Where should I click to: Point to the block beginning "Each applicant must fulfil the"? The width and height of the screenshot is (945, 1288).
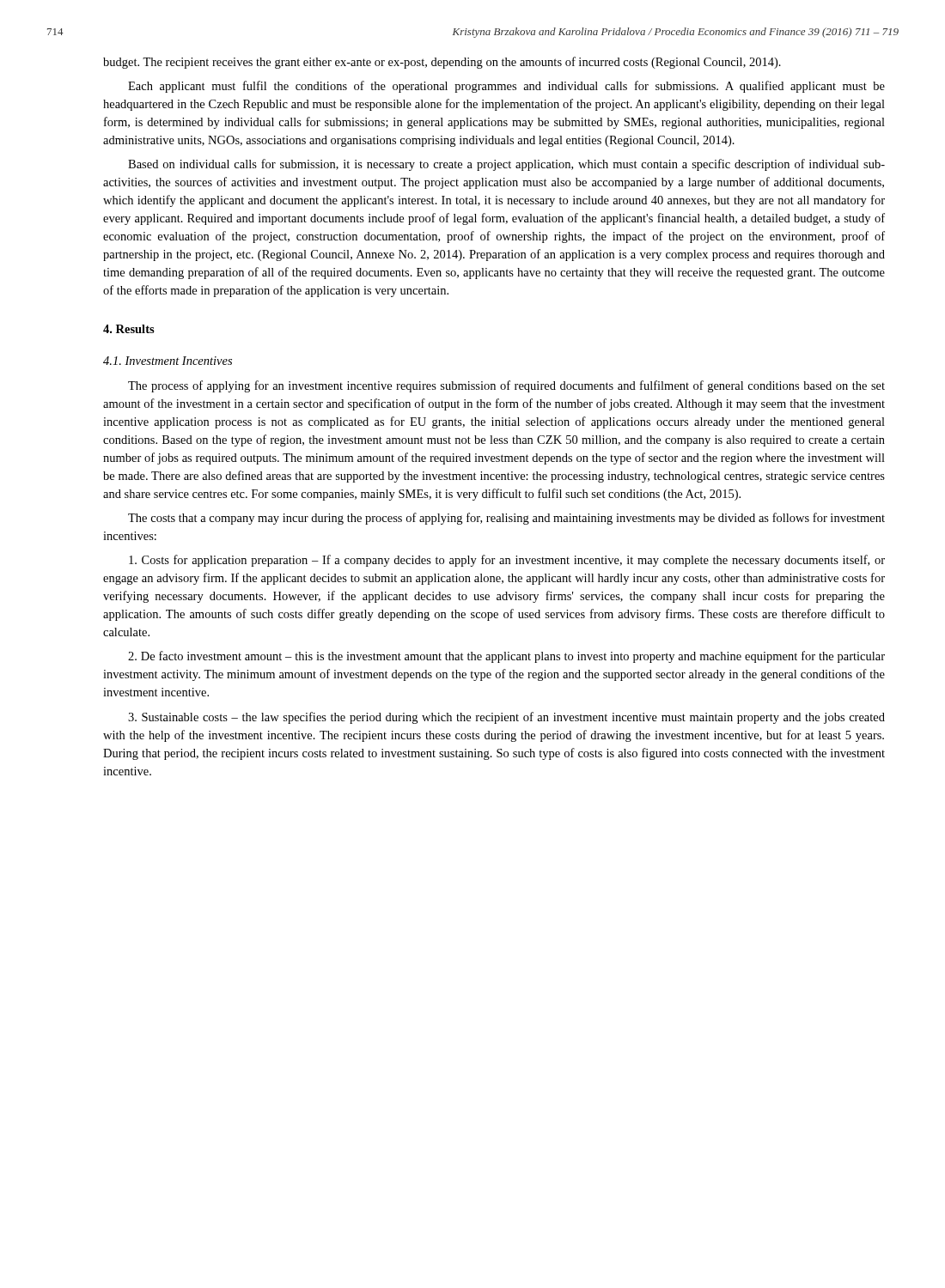point(494,113)
